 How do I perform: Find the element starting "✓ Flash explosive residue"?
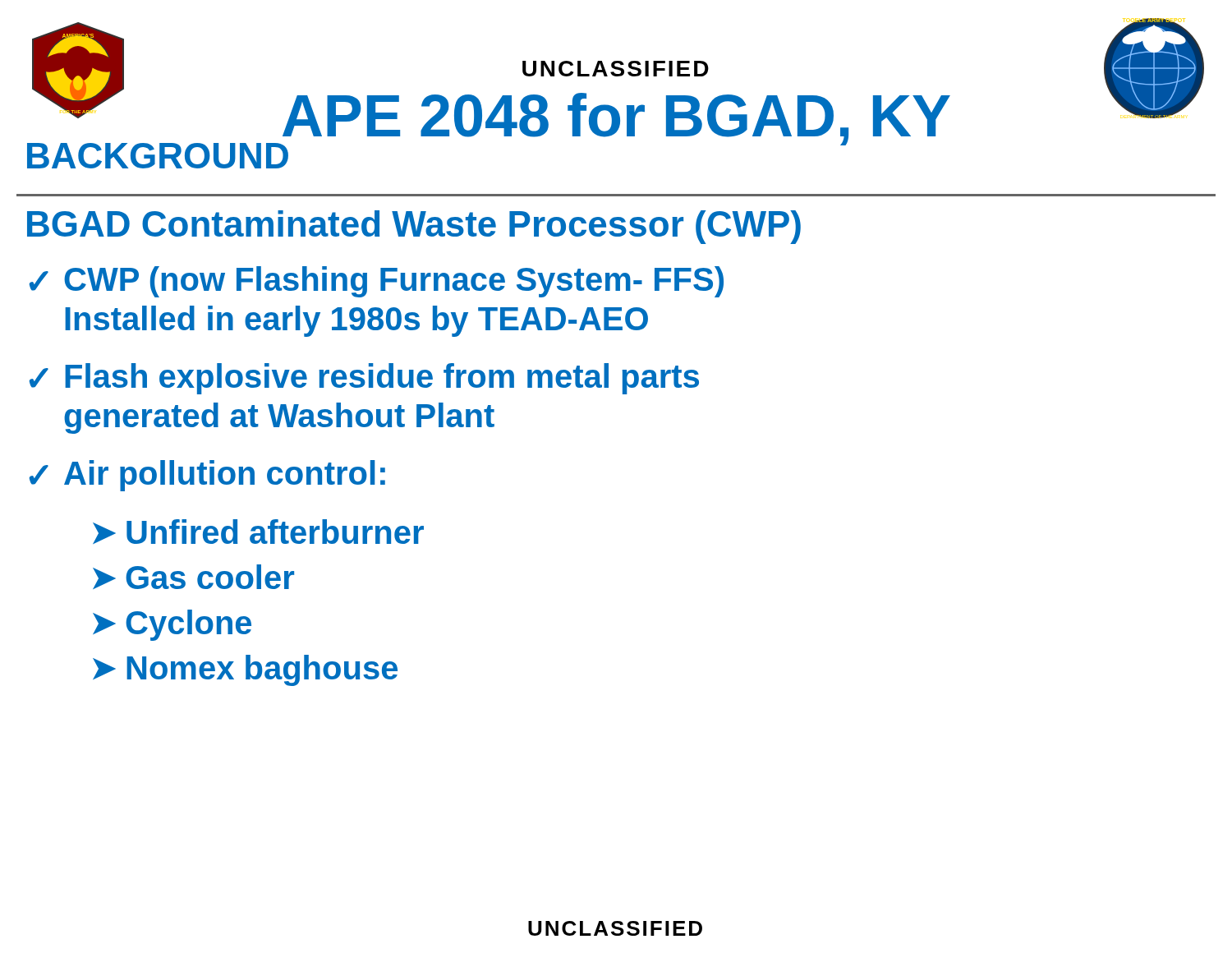(363, 396)
